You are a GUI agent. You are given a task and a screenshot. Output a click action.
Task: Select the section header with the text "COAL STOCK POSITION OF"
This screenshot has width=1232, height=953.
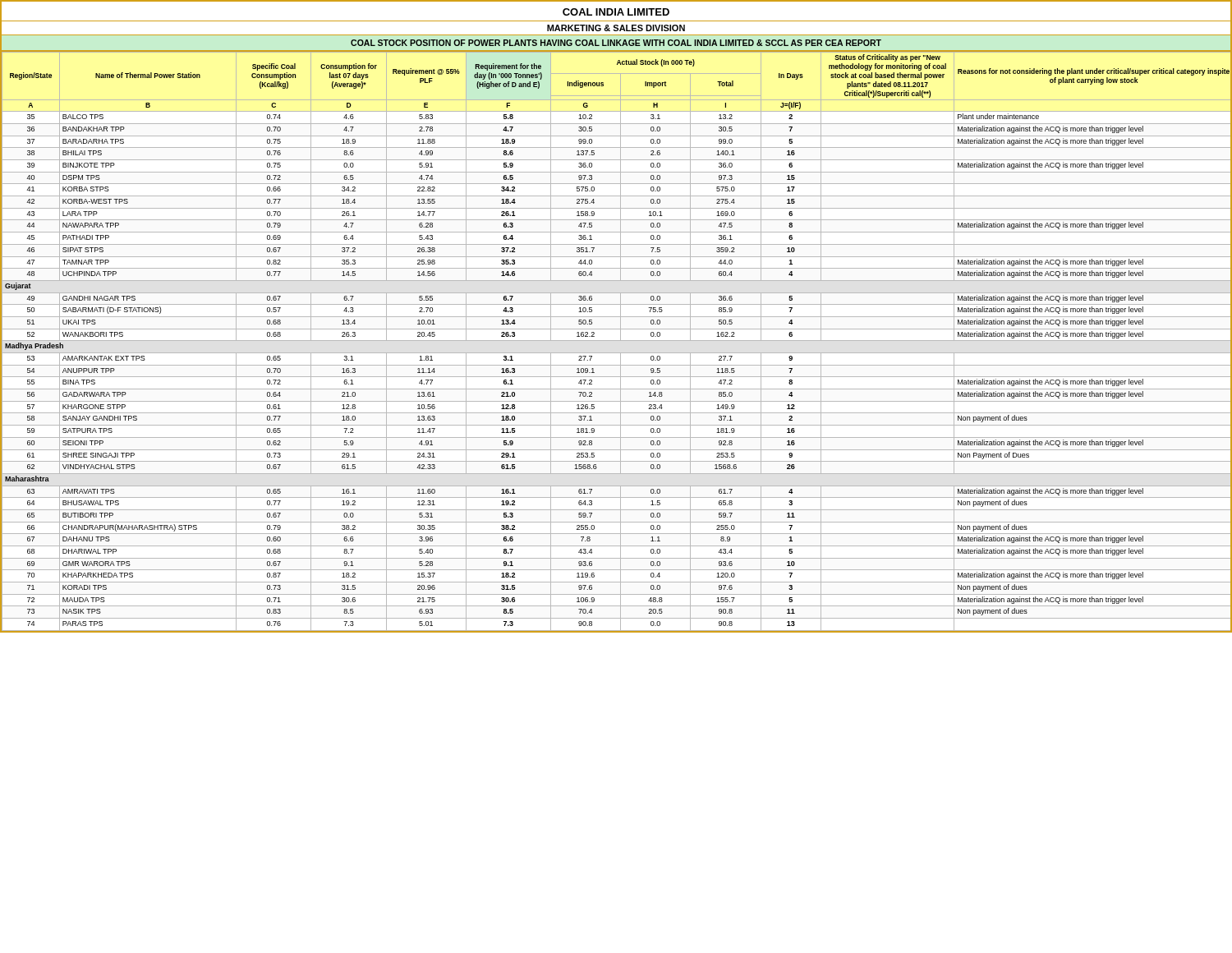tap(616, 43)
